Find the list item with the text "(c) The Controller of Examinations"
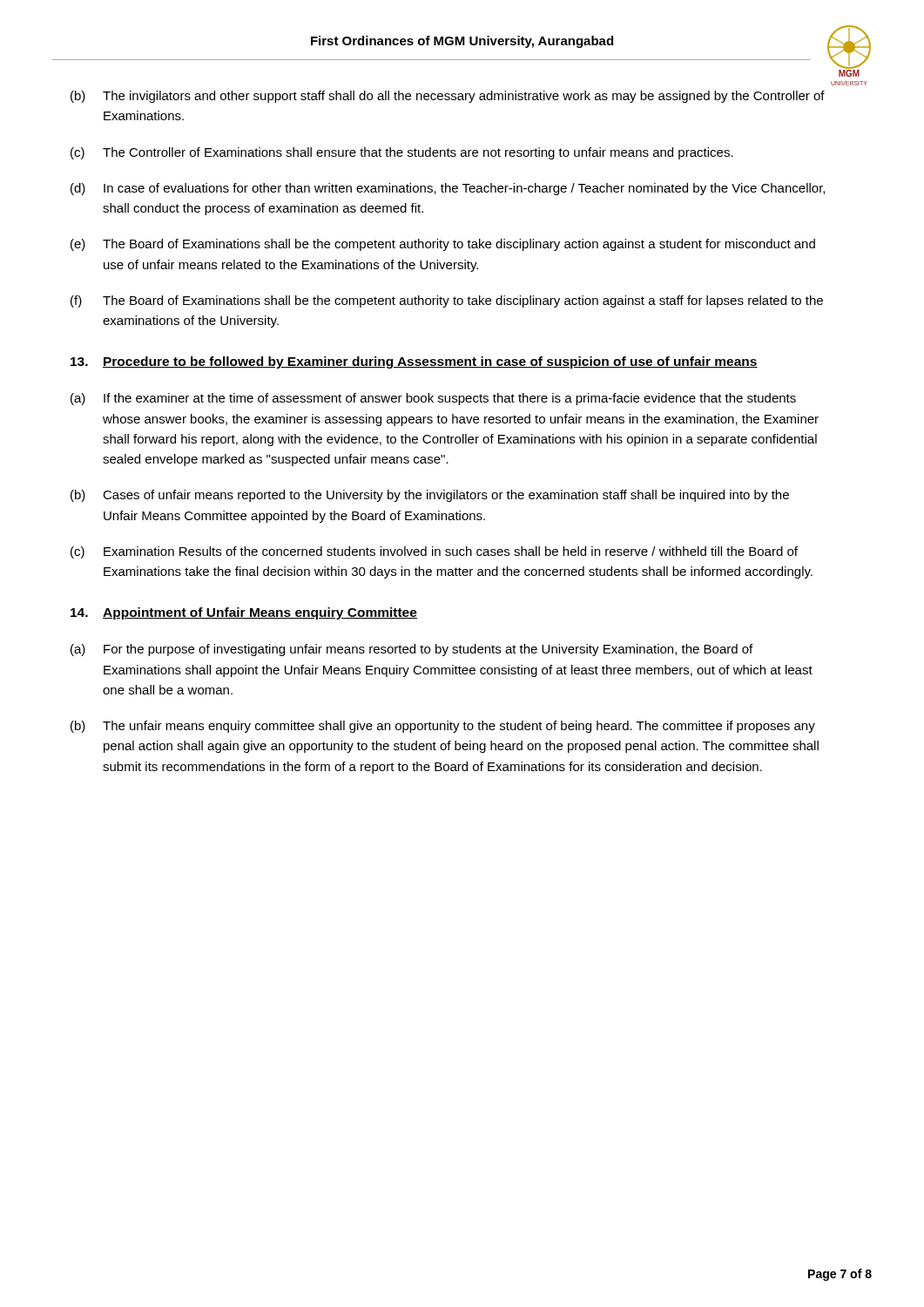924x1307 pixels. (x=449, y=152)
